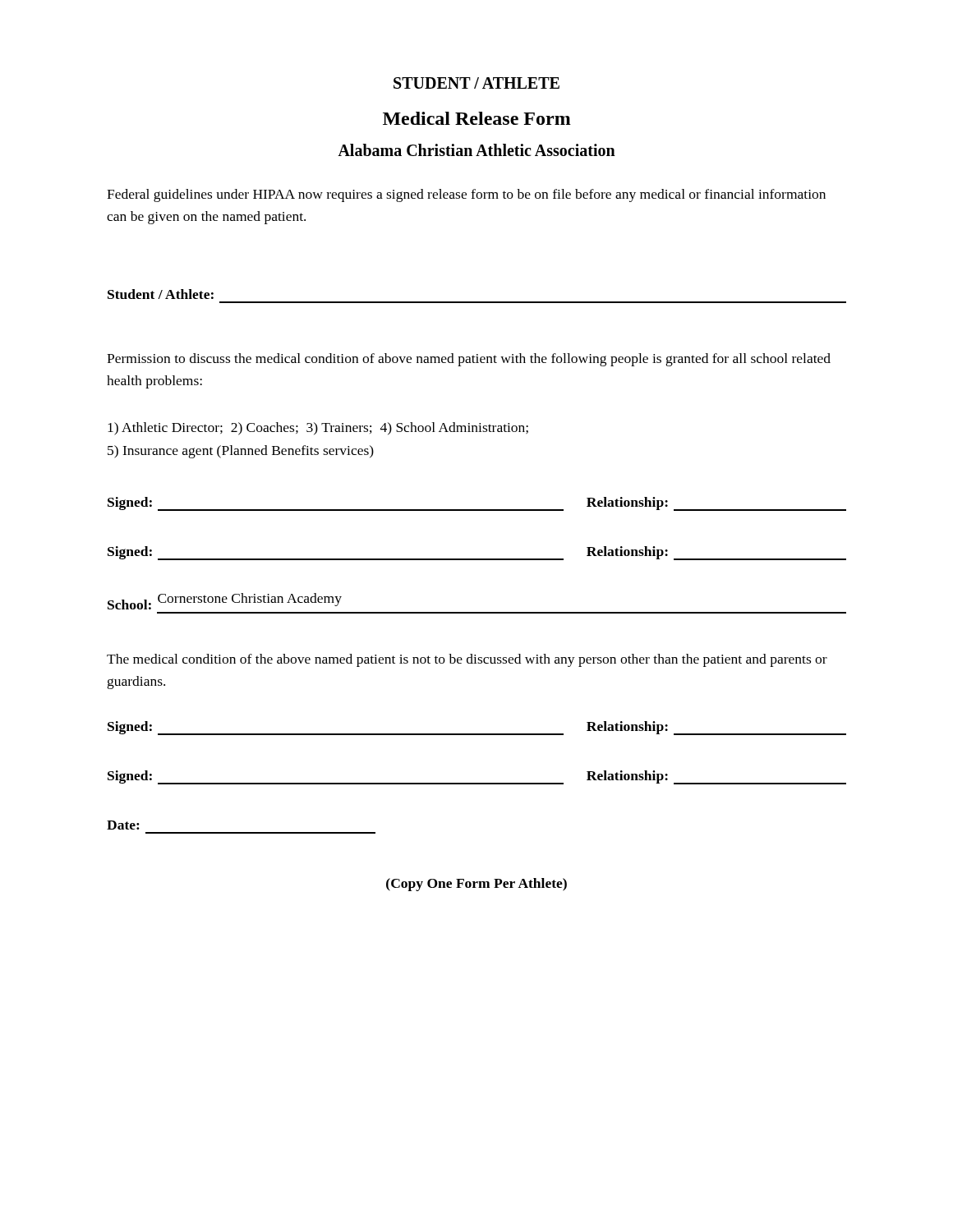953x1232 pixels.
Task: Where does it say "STUDENT / ATHLETE"?
Action: [476, 83]
